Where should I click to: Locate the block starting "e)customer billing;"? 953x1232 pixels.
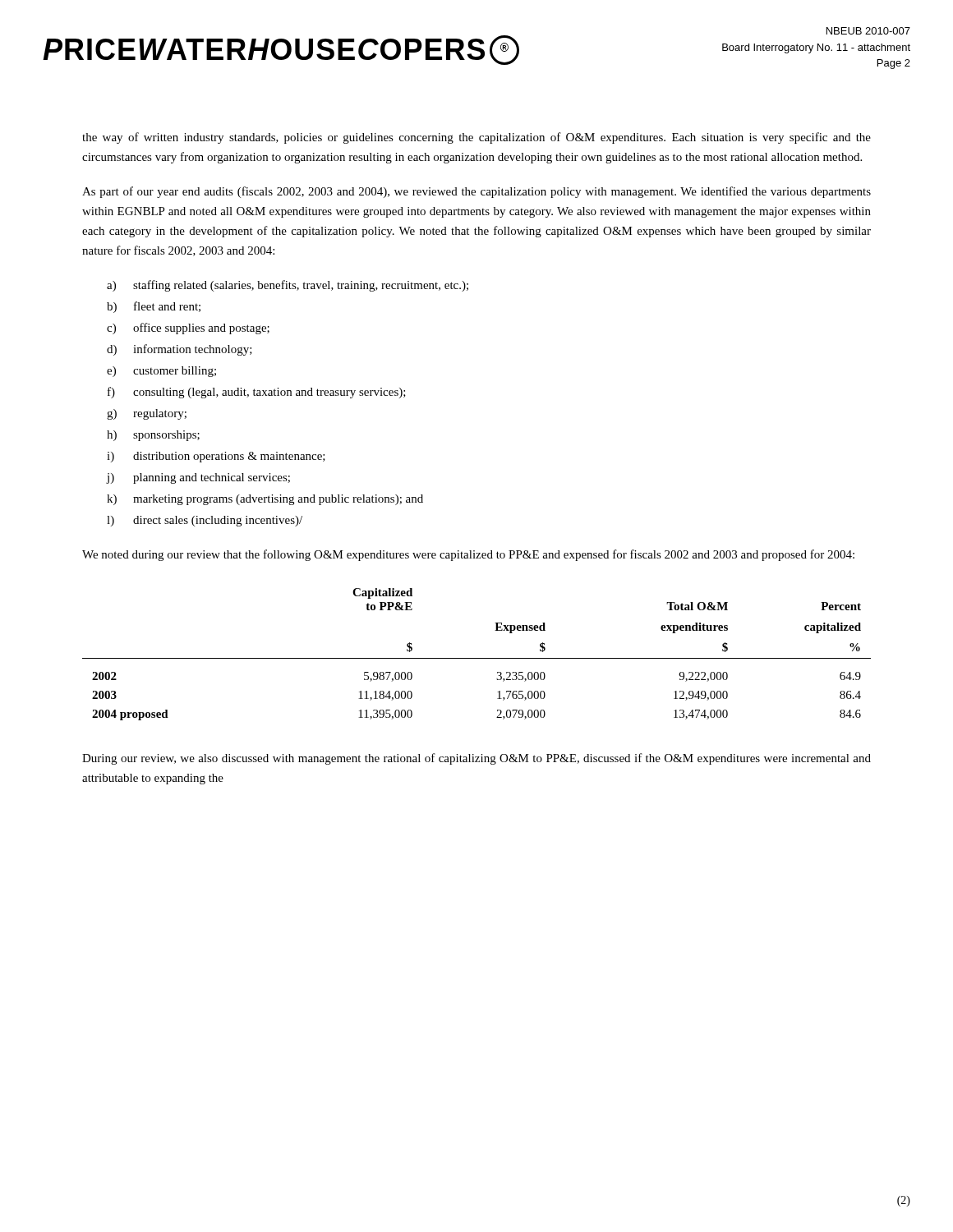[162, 370]
